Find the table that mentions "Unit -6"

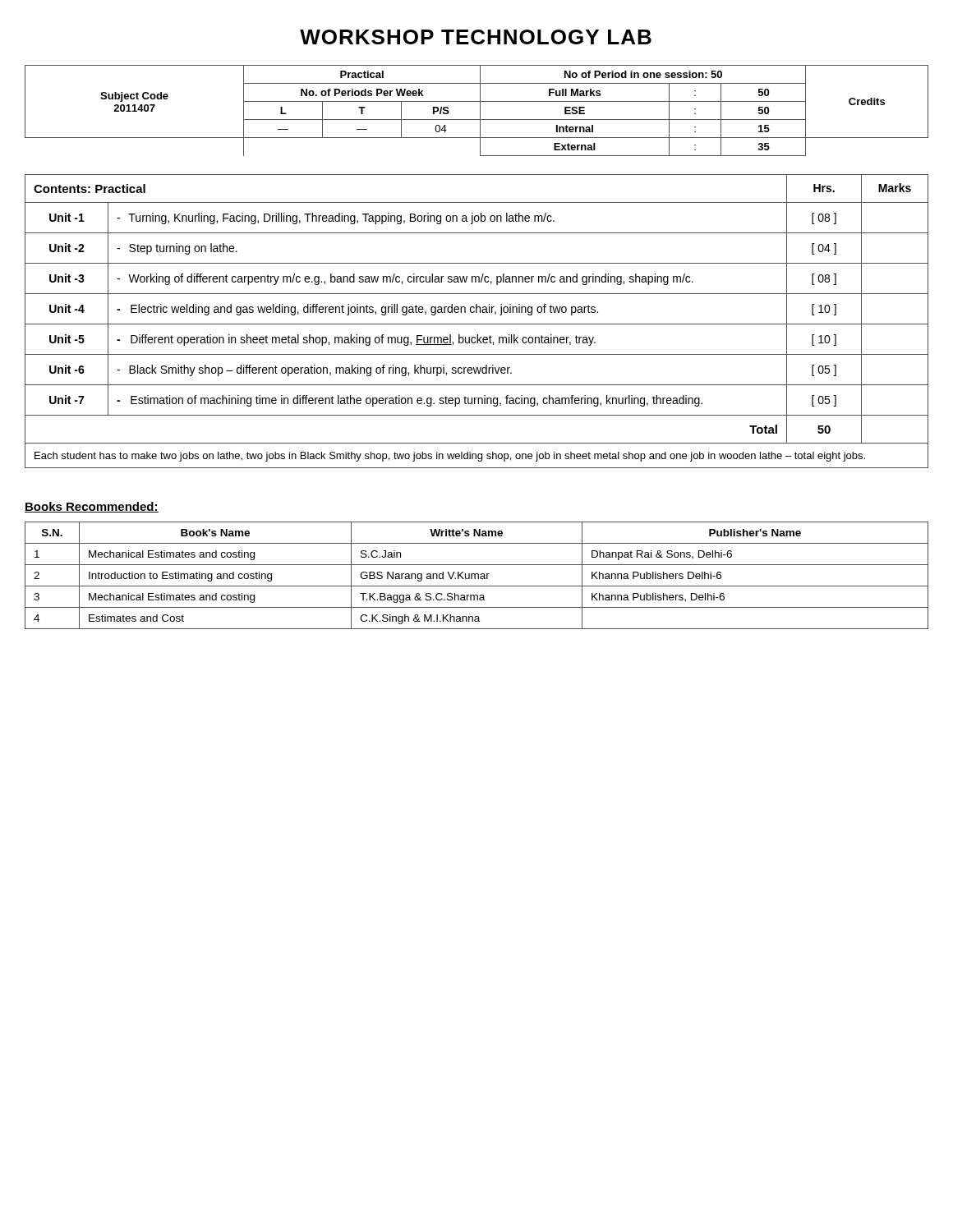pyautogui.click(x=476, y=321)
